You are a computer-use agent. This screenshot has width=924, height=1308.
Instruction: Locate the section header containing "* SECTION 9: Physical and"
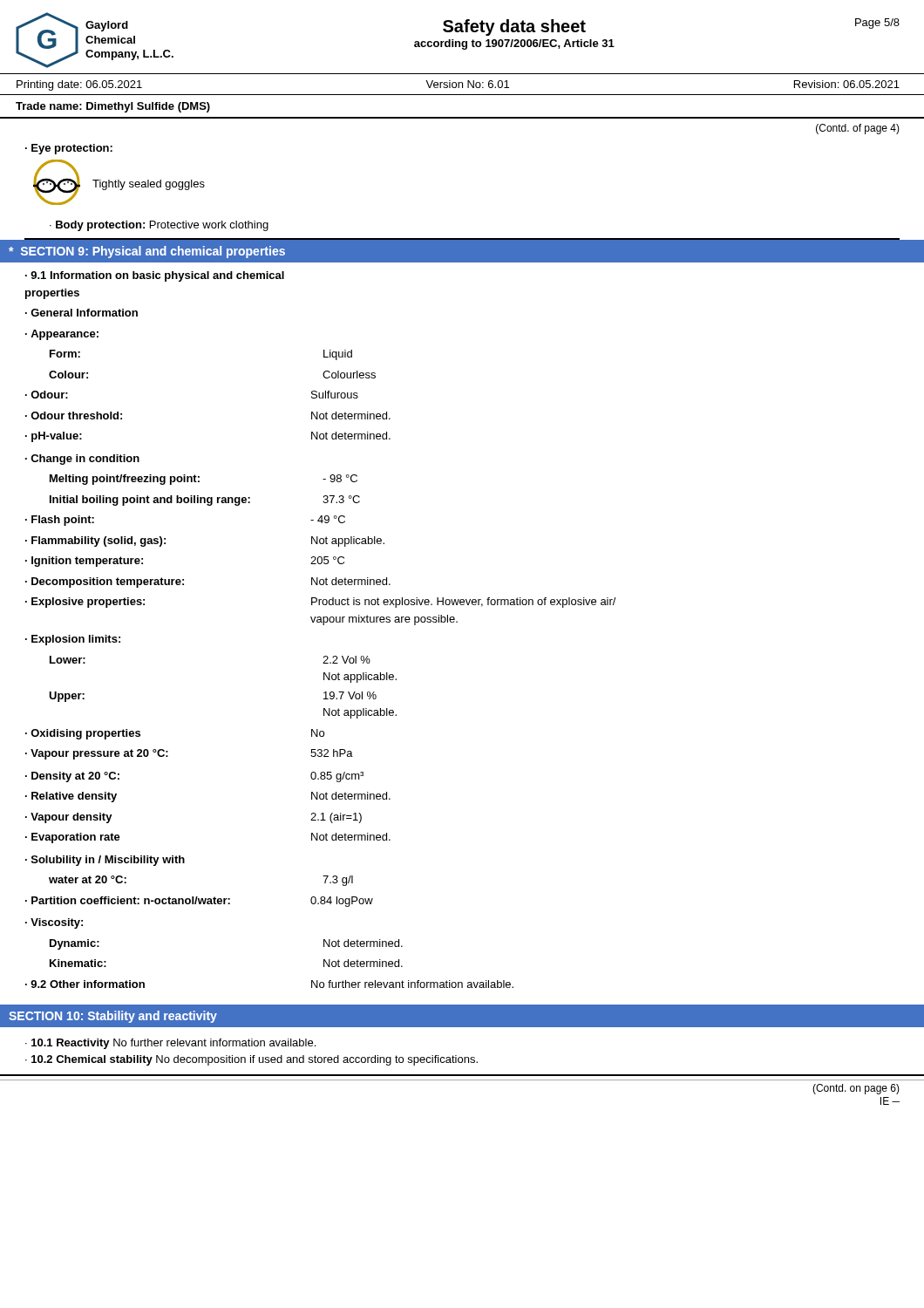coord(147,251)
